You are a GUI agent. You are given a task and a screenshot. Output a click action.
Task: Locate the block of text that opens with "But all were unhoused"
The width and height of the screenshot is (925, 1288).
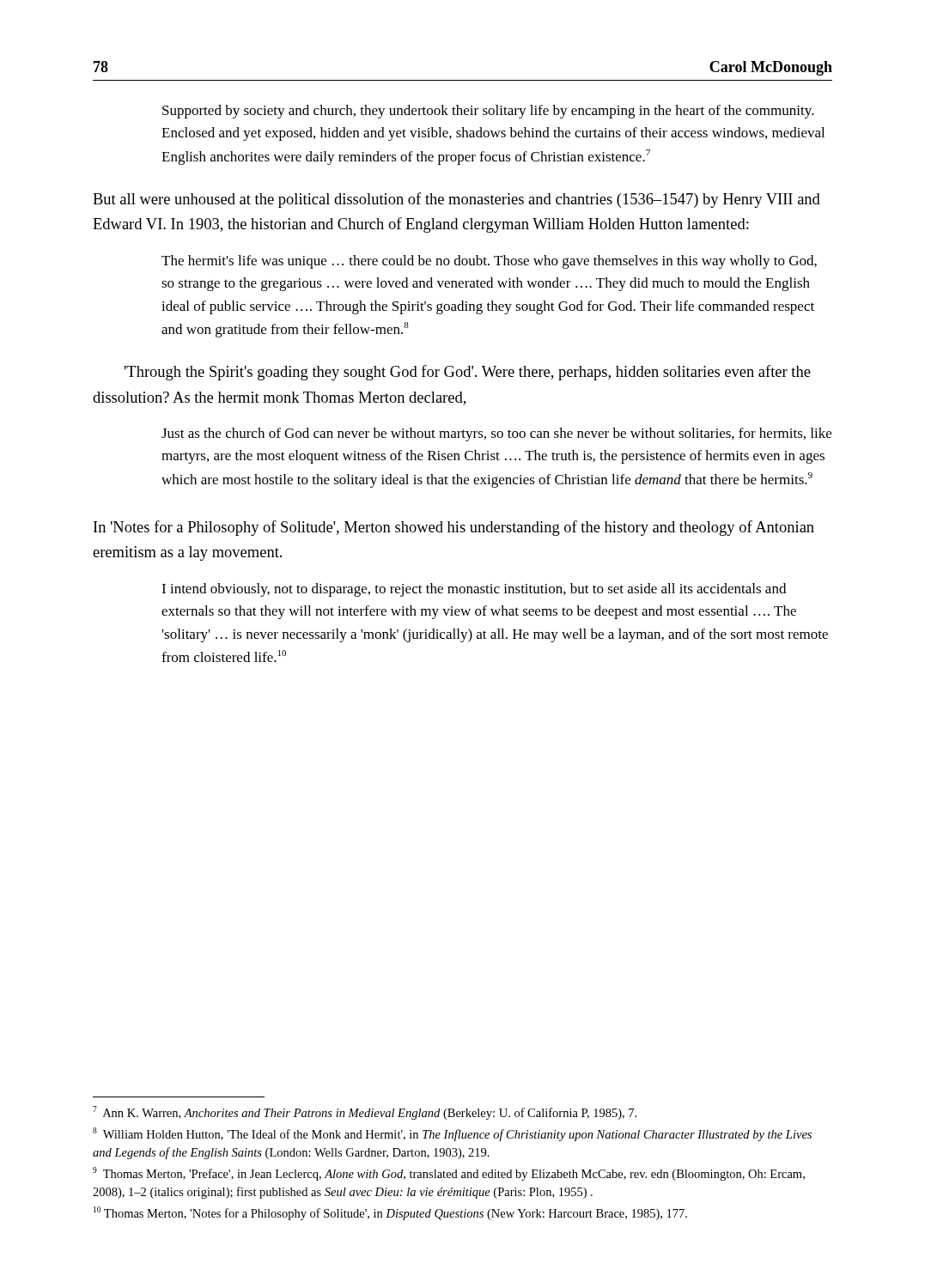click(456, 212)
